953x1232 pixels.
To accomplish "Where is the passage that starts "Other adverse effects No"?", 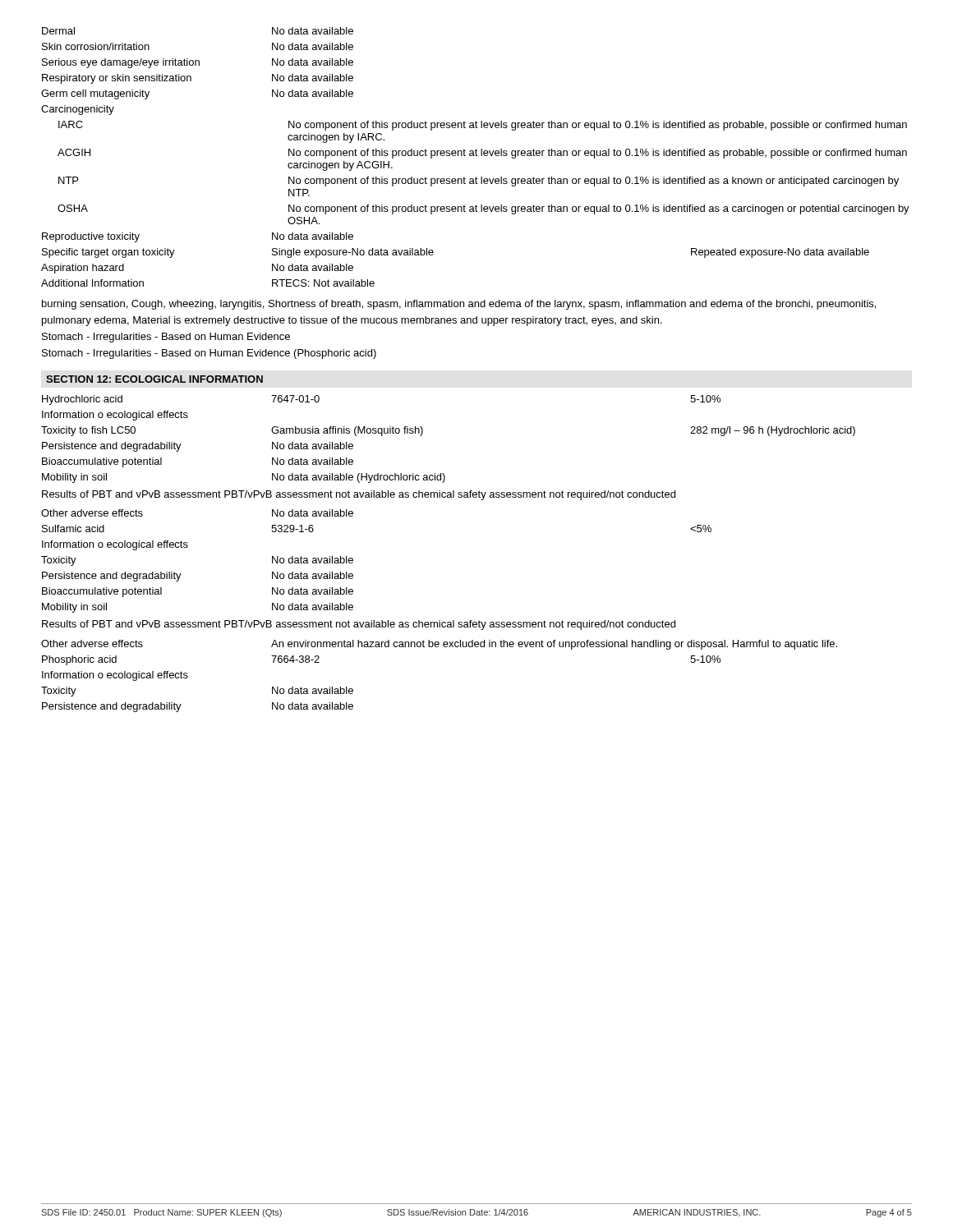I will 86,514.
